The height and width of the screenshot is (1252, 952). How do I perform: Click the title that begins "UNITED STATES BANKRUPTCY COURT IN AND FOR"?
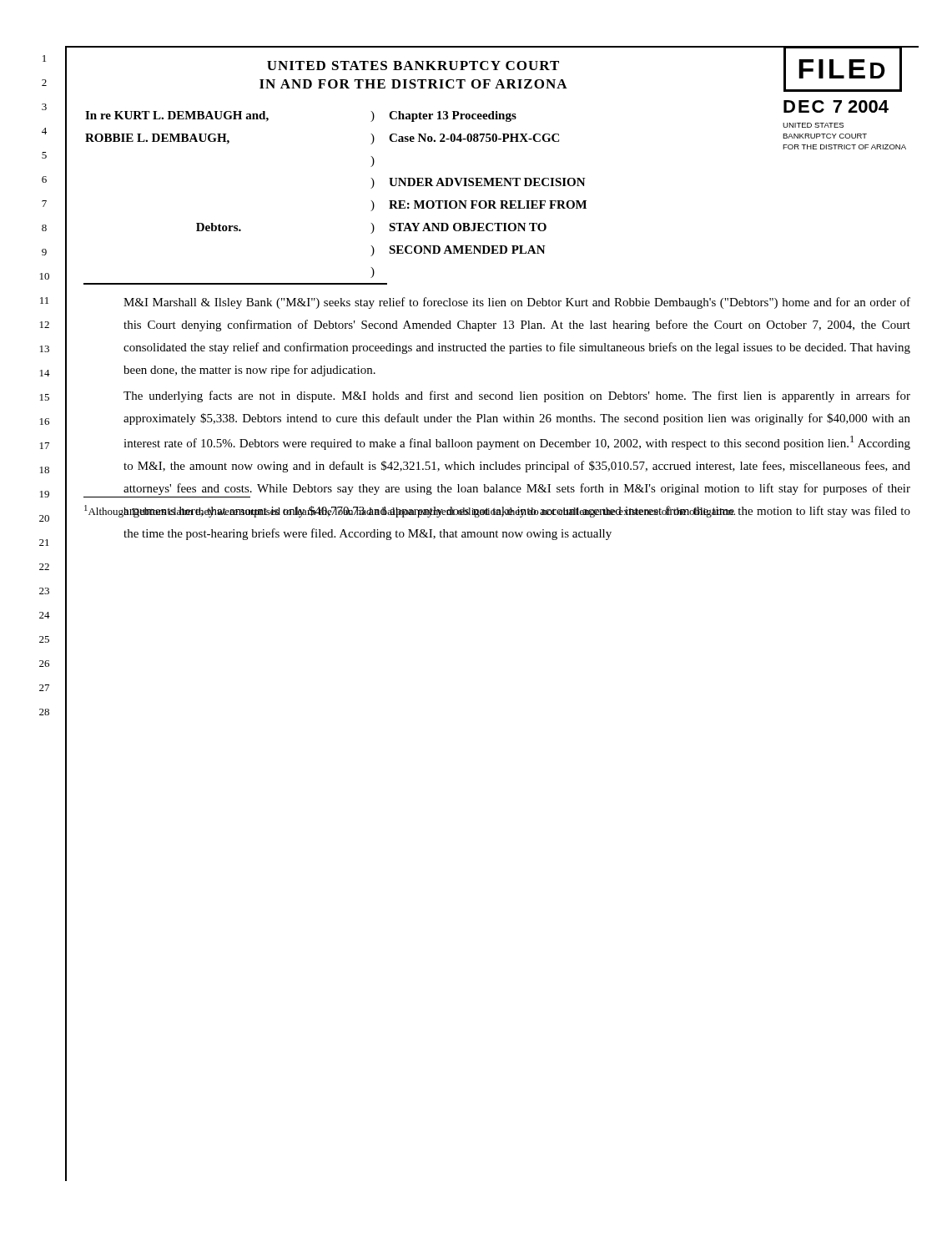[x=413, y=75]
